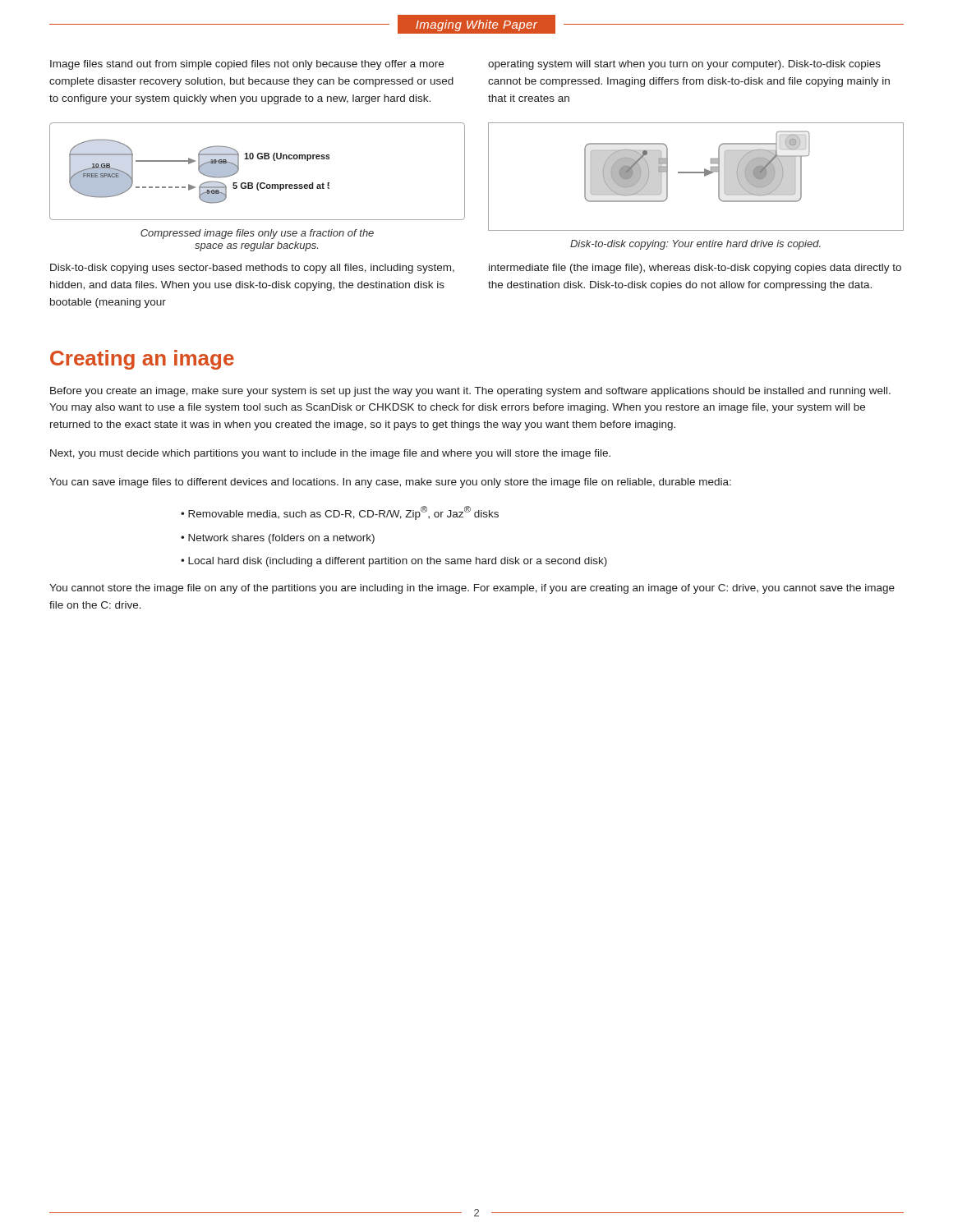
Task: Click the passage that begins "You cannot store the image file on"
Action: [x=472, y=597]
